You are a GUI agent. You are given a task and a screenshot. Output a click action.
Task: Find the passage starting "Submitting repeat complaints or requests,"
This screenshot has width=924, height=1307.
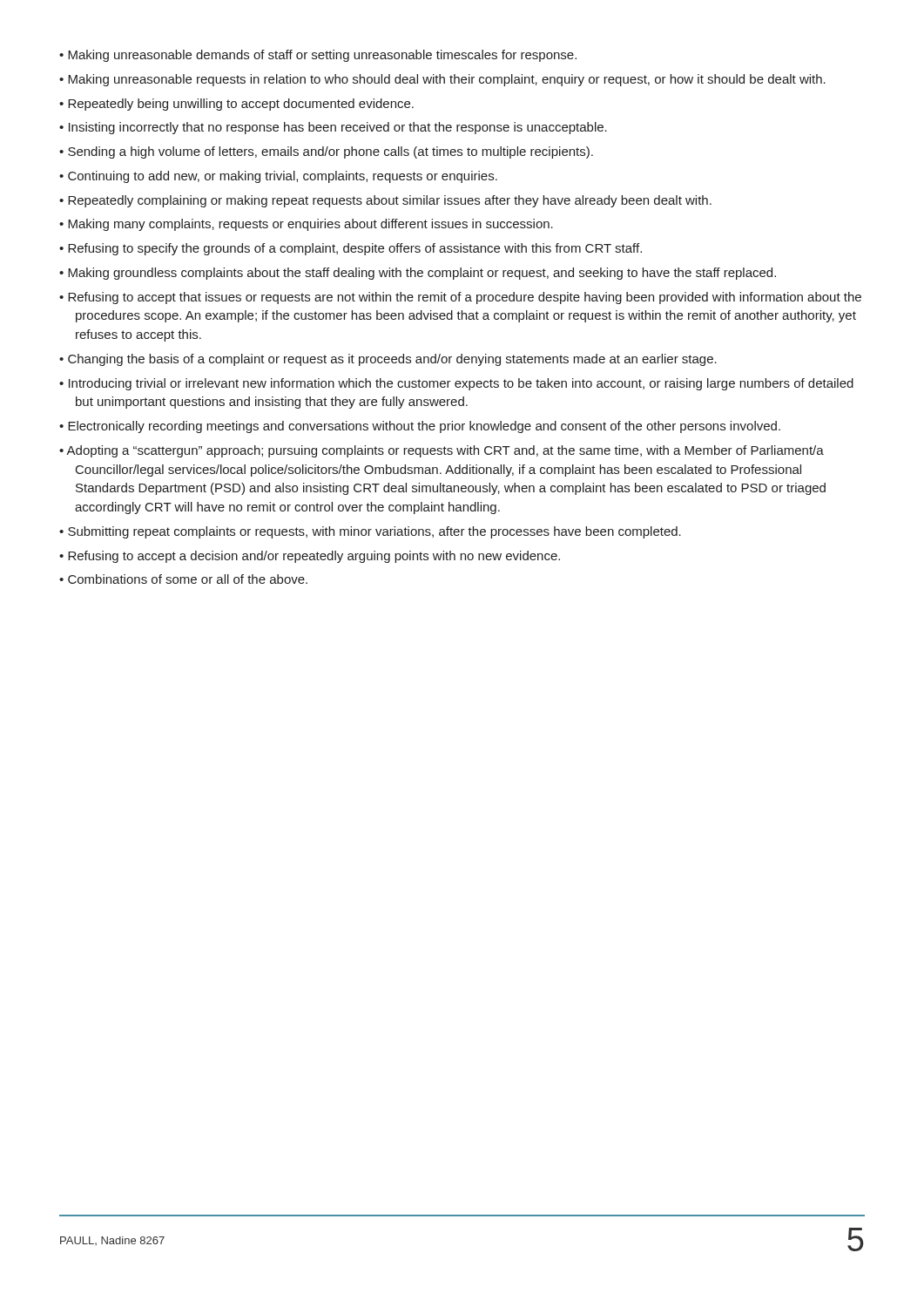375,531
